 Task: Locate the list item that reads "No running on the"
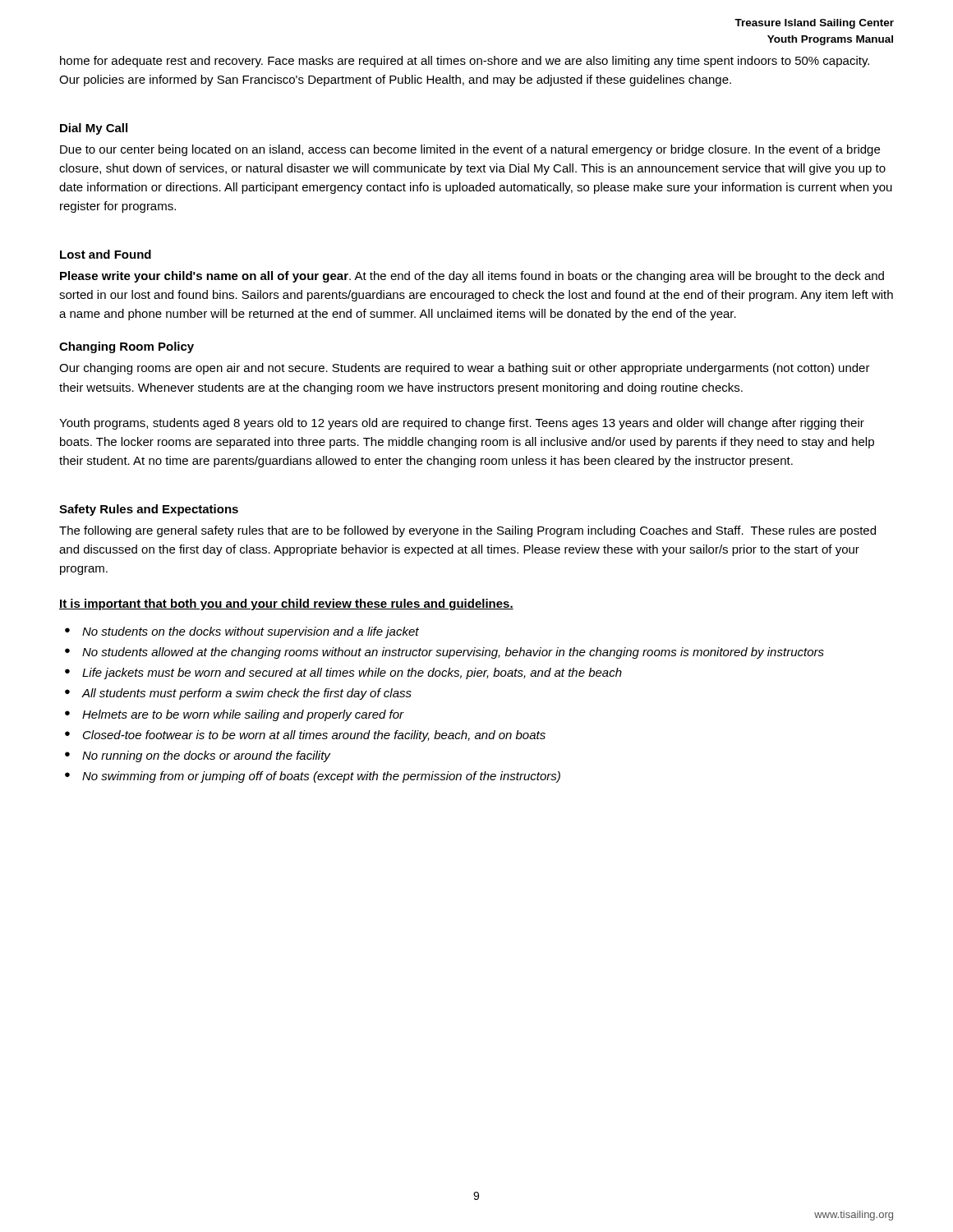tap(206, 755)
